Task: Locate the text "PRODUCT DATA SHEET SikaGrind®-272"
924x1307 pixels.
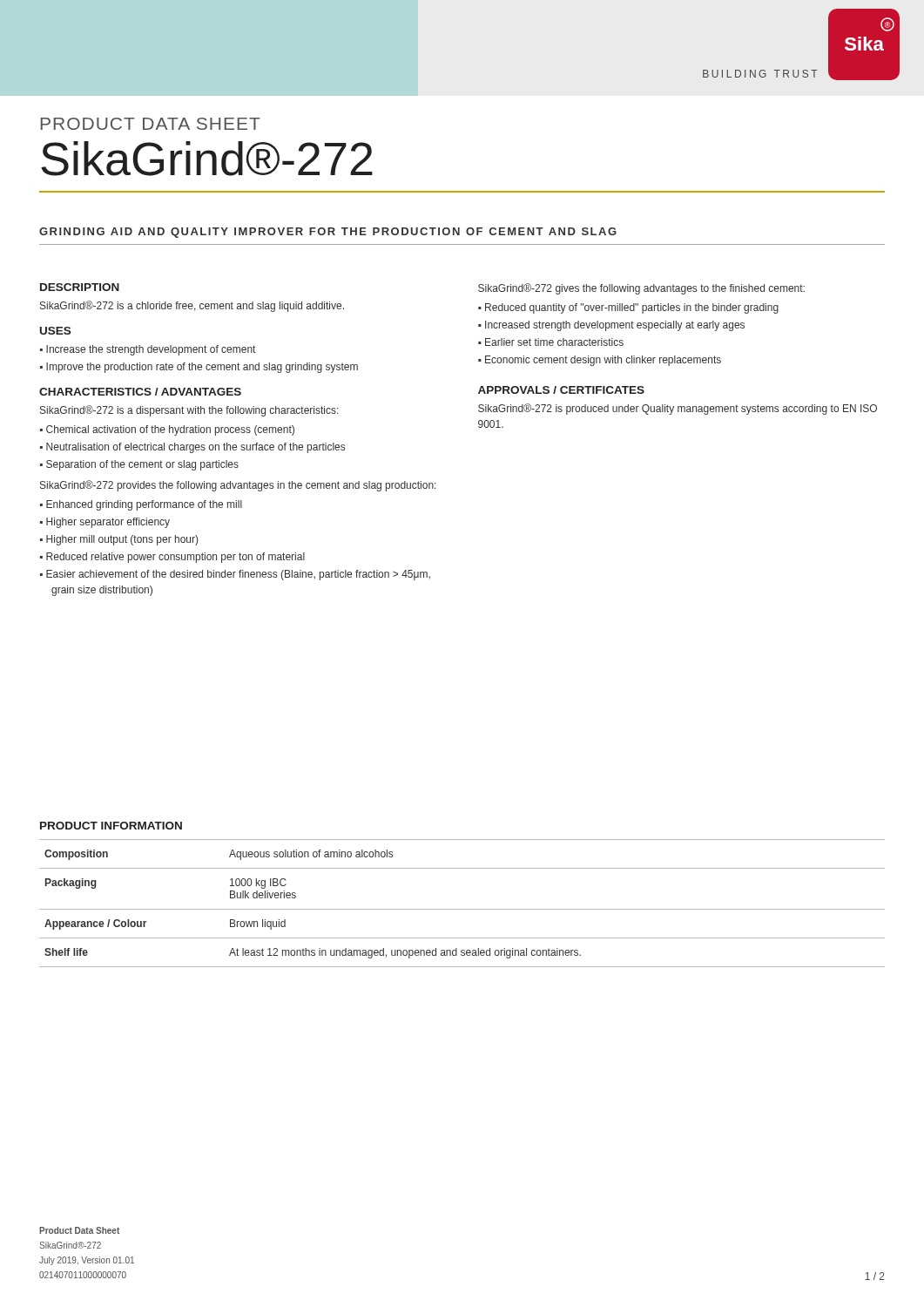Action: 150,124
